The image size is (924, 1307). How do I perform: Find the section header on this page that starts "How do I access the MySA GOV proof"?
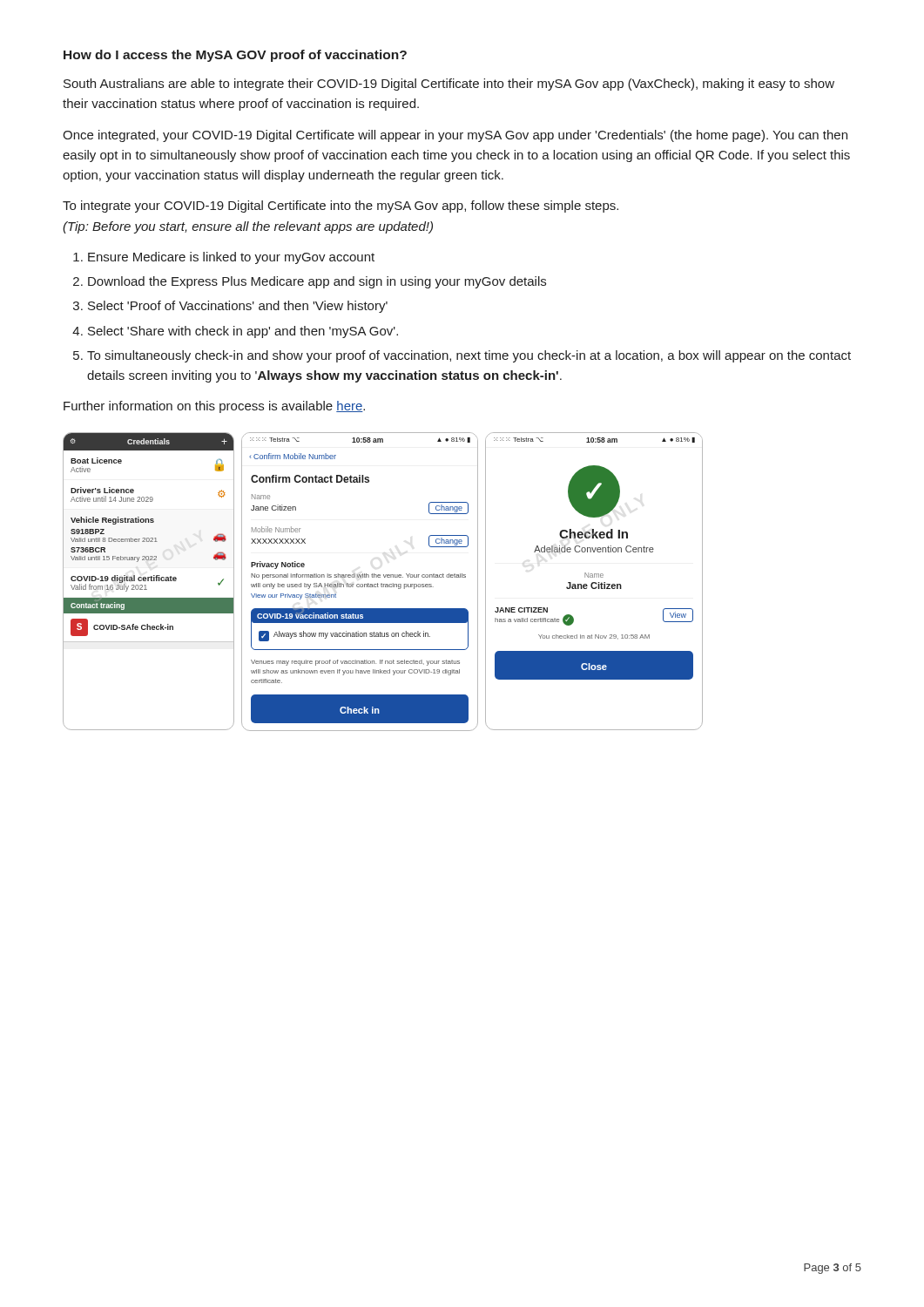[235, 54]
